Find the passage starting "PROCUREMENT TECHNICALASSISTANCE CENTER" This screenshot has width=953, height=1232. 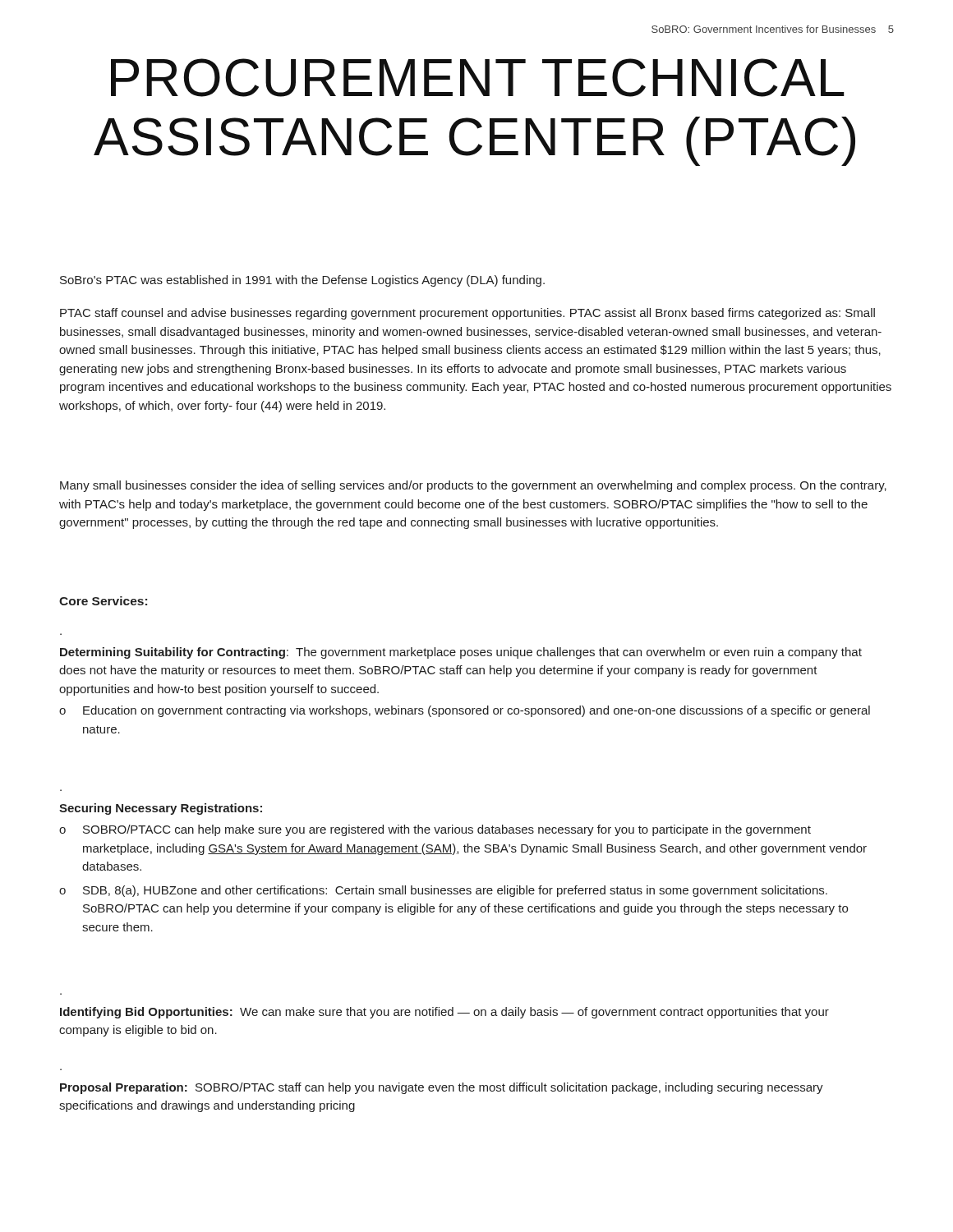point(476,108)
